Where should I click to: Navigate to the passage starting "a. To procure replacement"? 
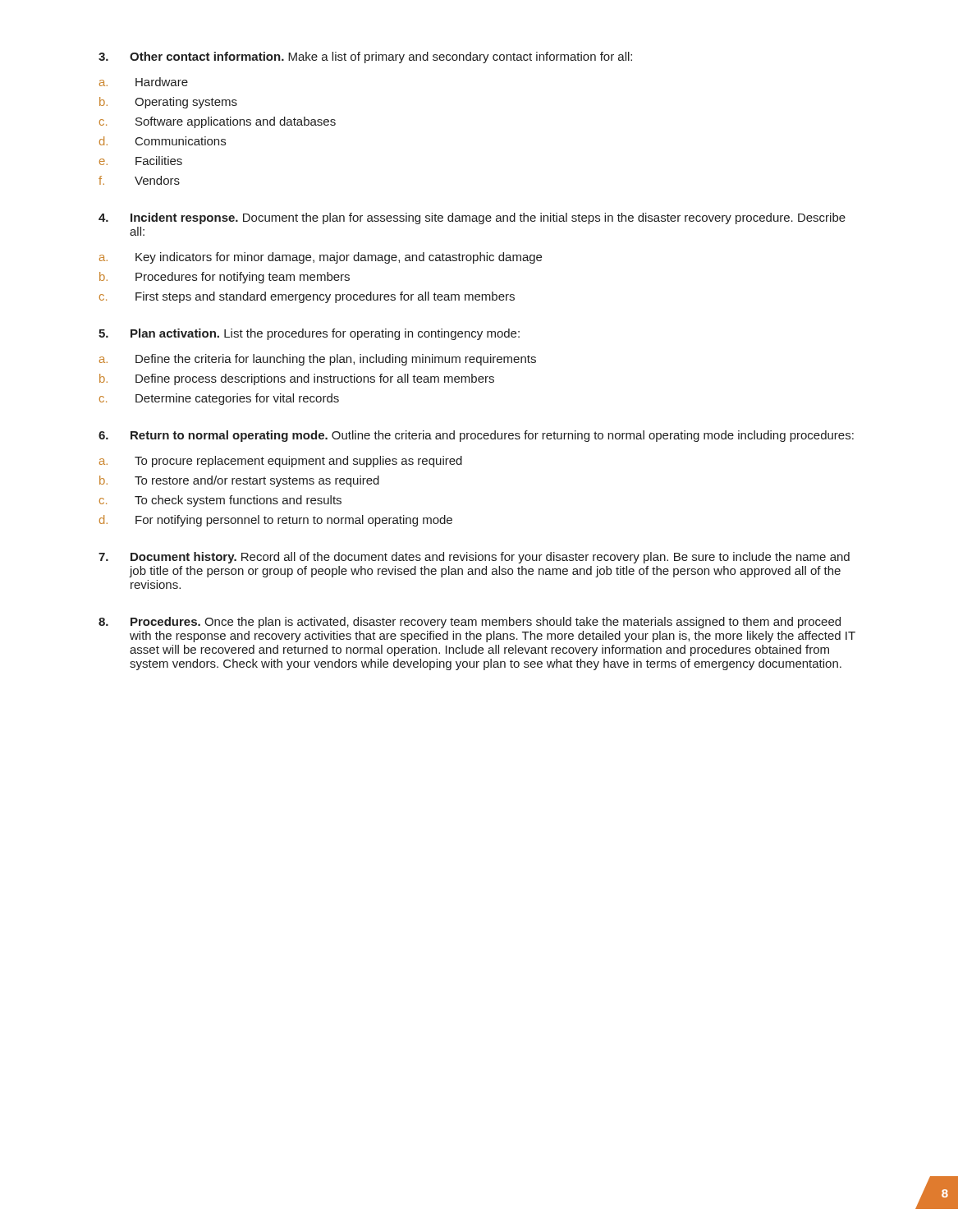click(x=281, y=462)
